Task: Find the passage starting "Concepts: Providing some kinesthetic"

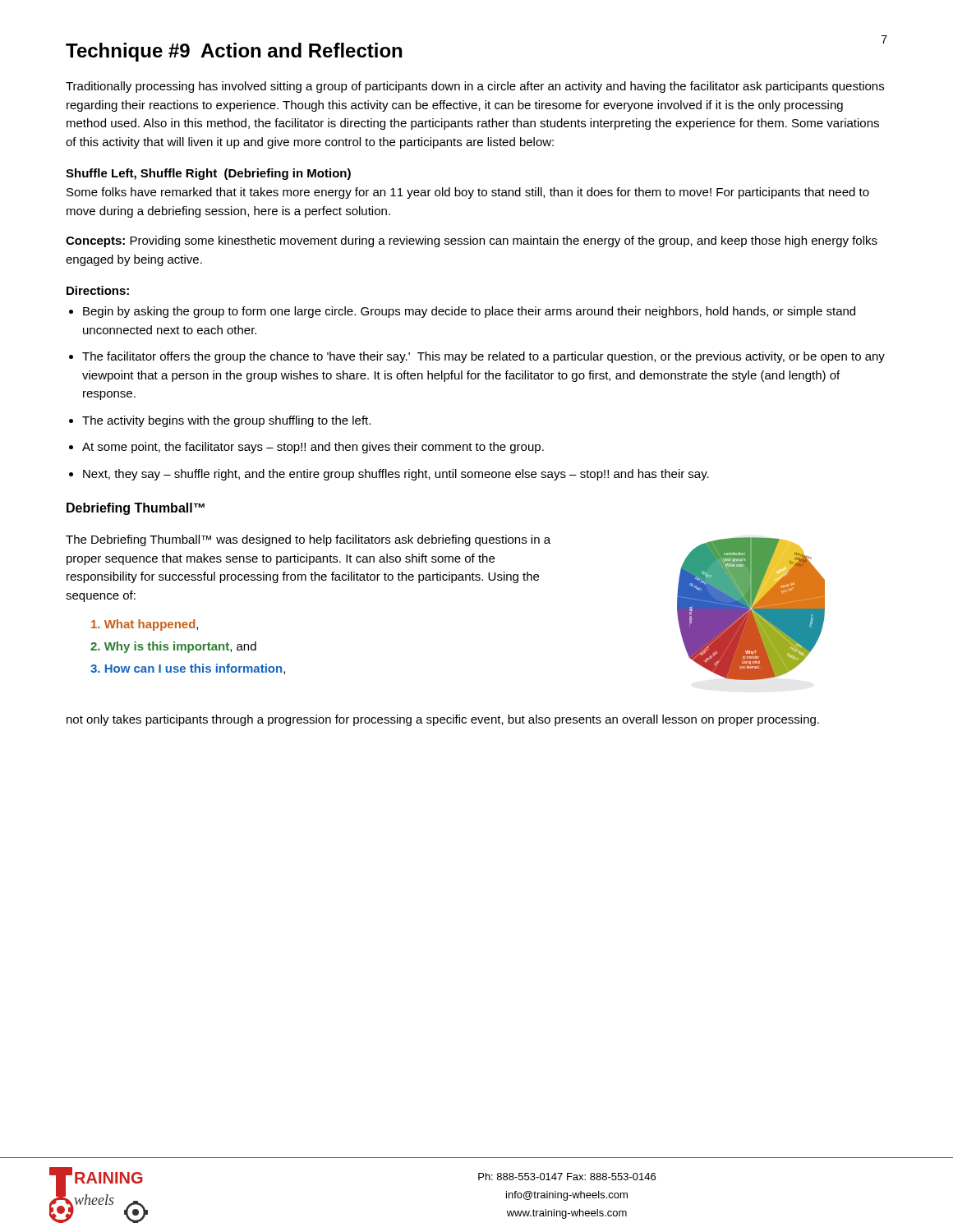Action: pyautogui.click(x=472, y=249)
